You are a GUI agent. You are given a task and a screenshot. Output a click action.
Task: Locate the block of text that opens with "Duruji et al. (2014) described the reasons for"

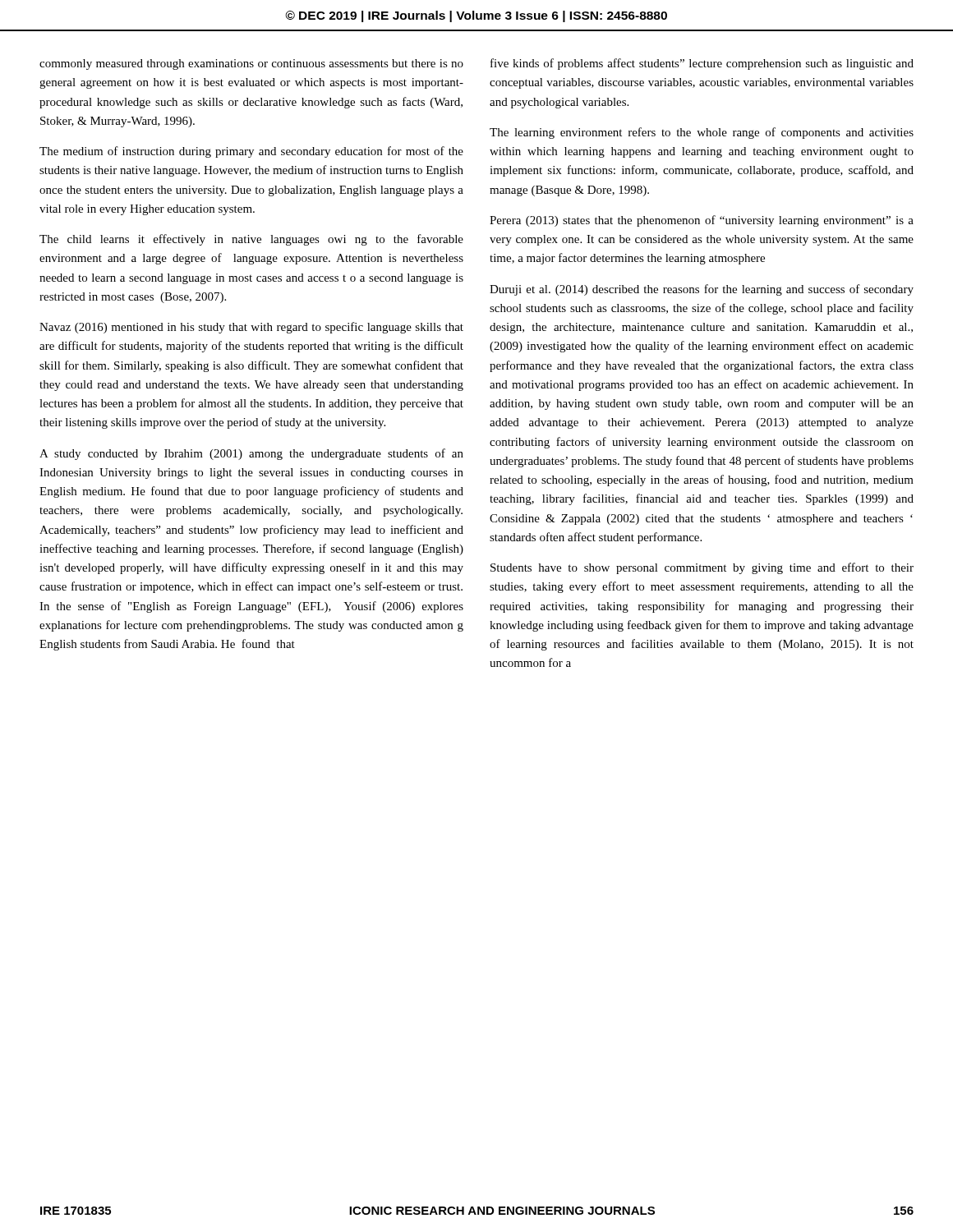click(x=702, y=413)
